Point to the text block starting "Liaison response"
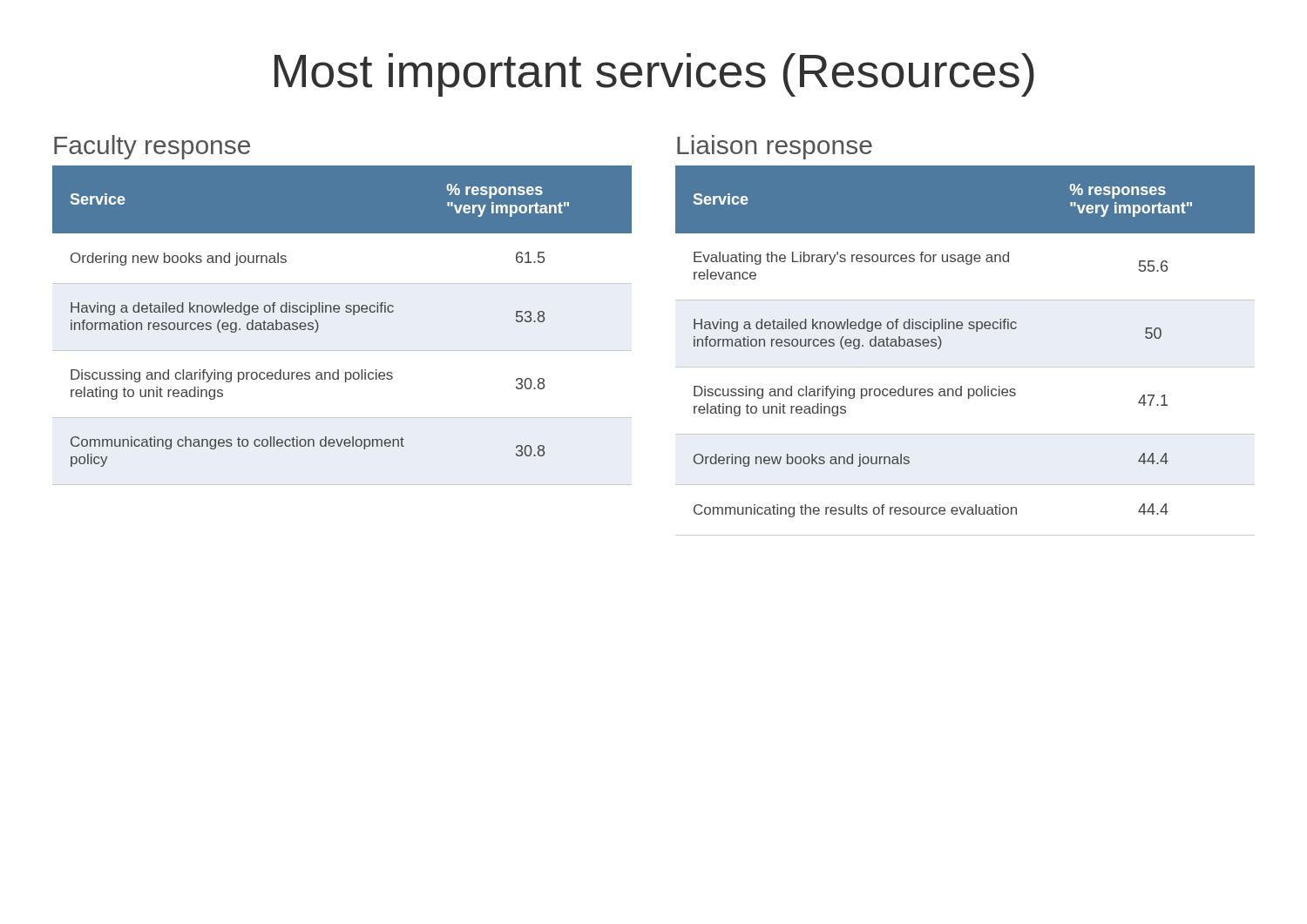This screenshot has width=1307, height=924. (774, 145)
